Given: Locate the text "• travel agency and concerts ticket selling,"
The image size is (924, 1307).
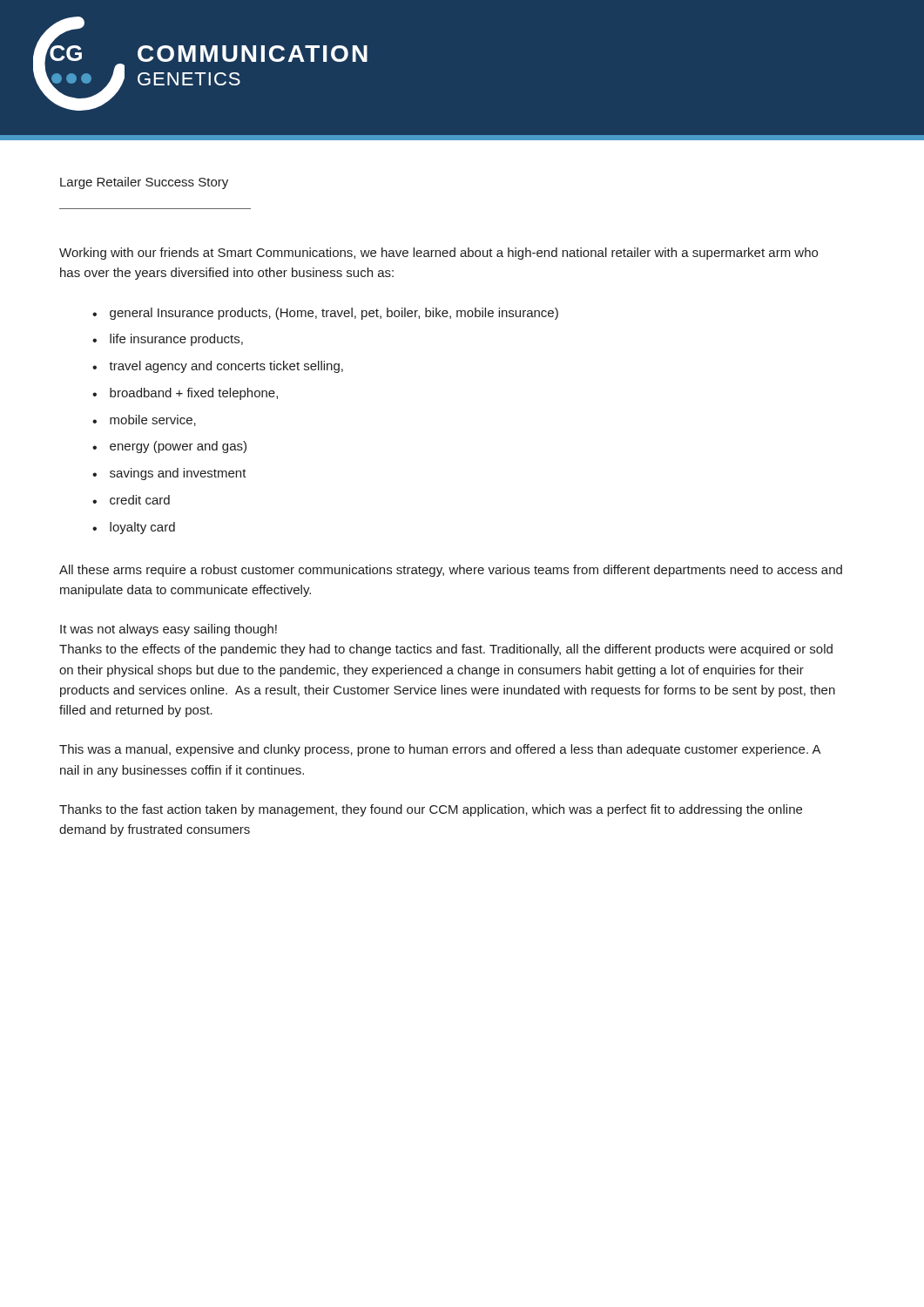Looking at the screenshot, I should coord(218,367).
